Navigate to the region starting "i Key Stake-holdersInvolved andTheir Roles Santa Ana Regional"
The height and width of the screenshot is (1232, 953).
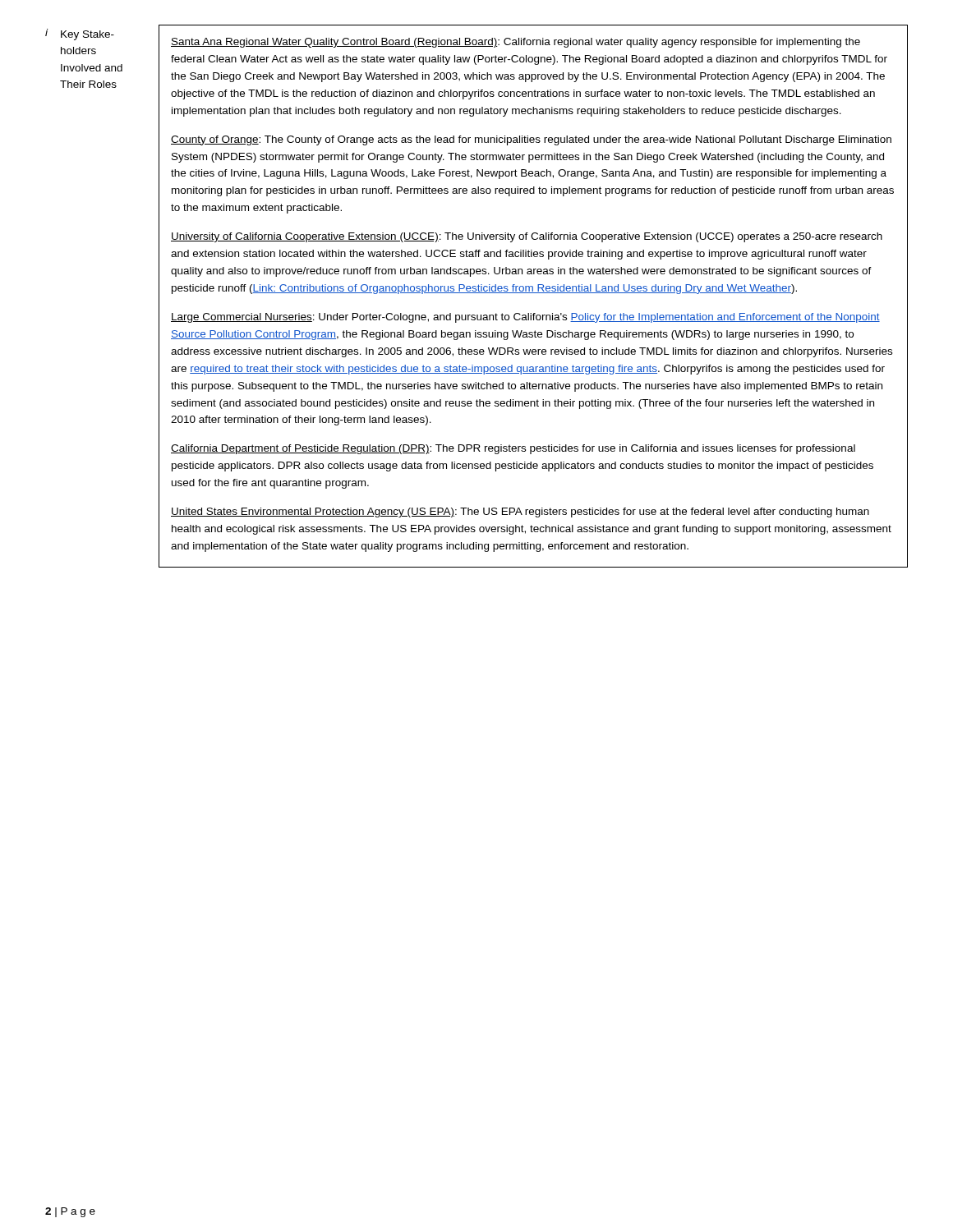476,296
